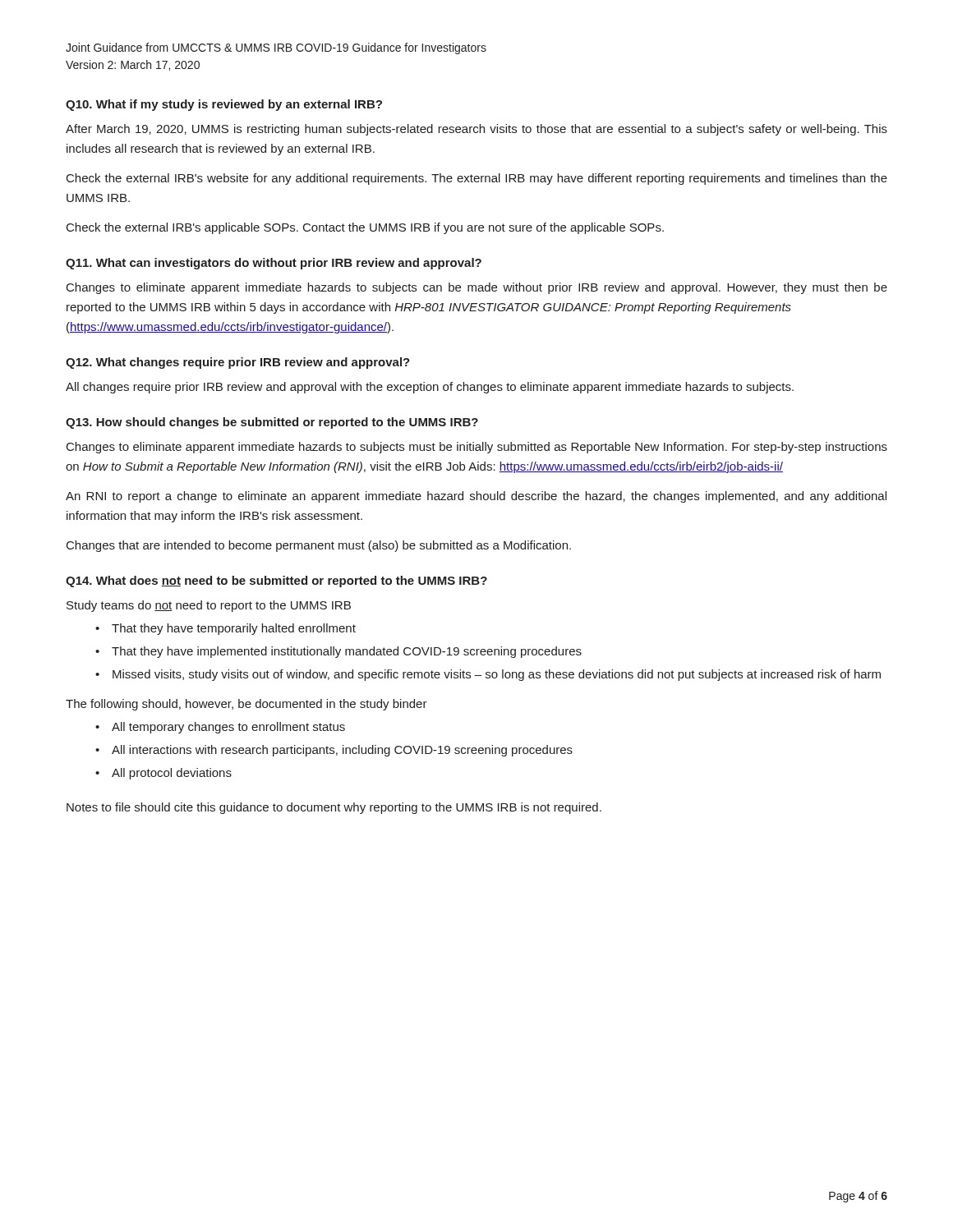Navigate to the region starting "• All protocol"

pos(163,774)
